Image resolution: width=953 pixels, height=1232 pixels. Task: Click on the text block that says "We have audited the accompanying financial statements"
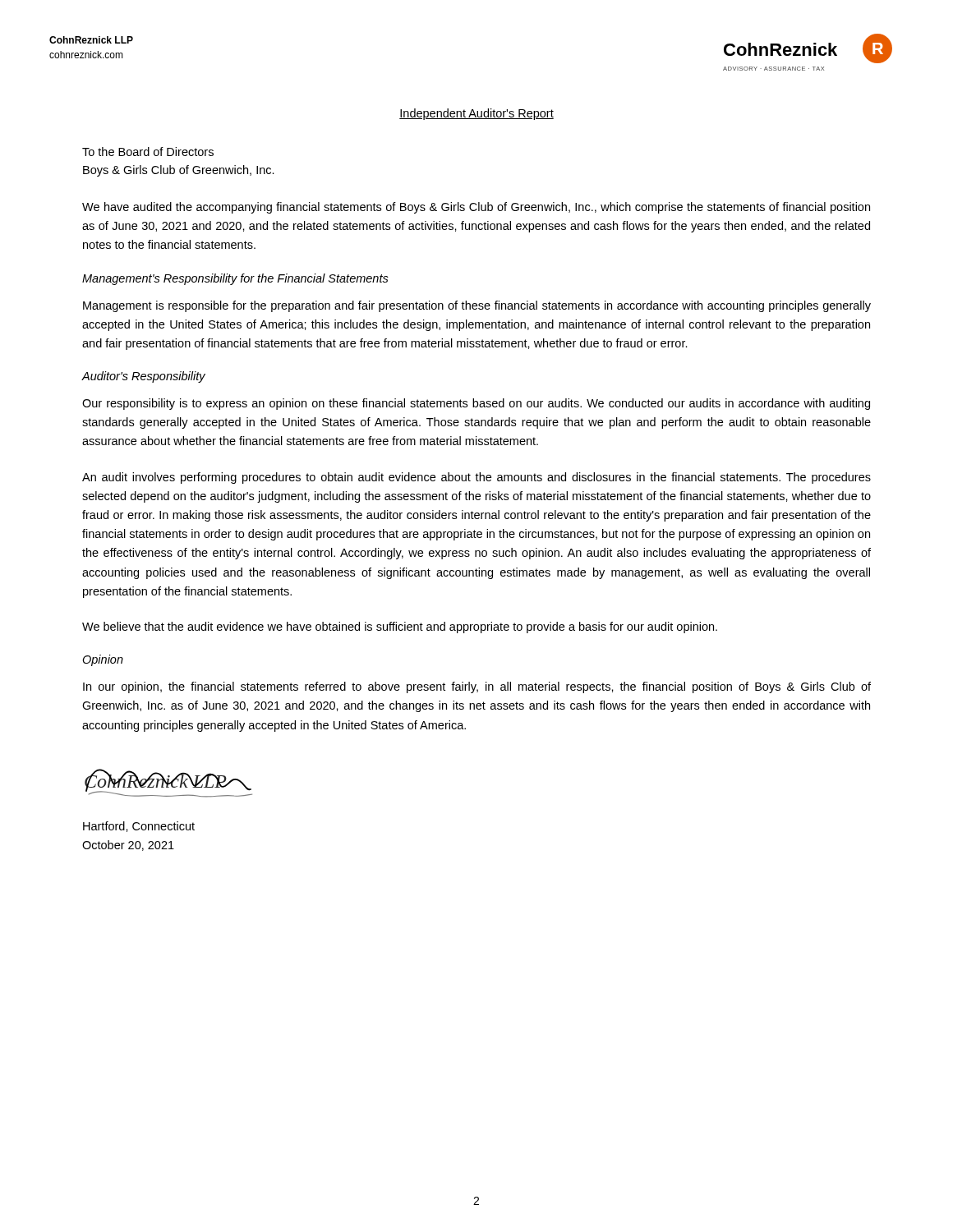click(476, 226)
